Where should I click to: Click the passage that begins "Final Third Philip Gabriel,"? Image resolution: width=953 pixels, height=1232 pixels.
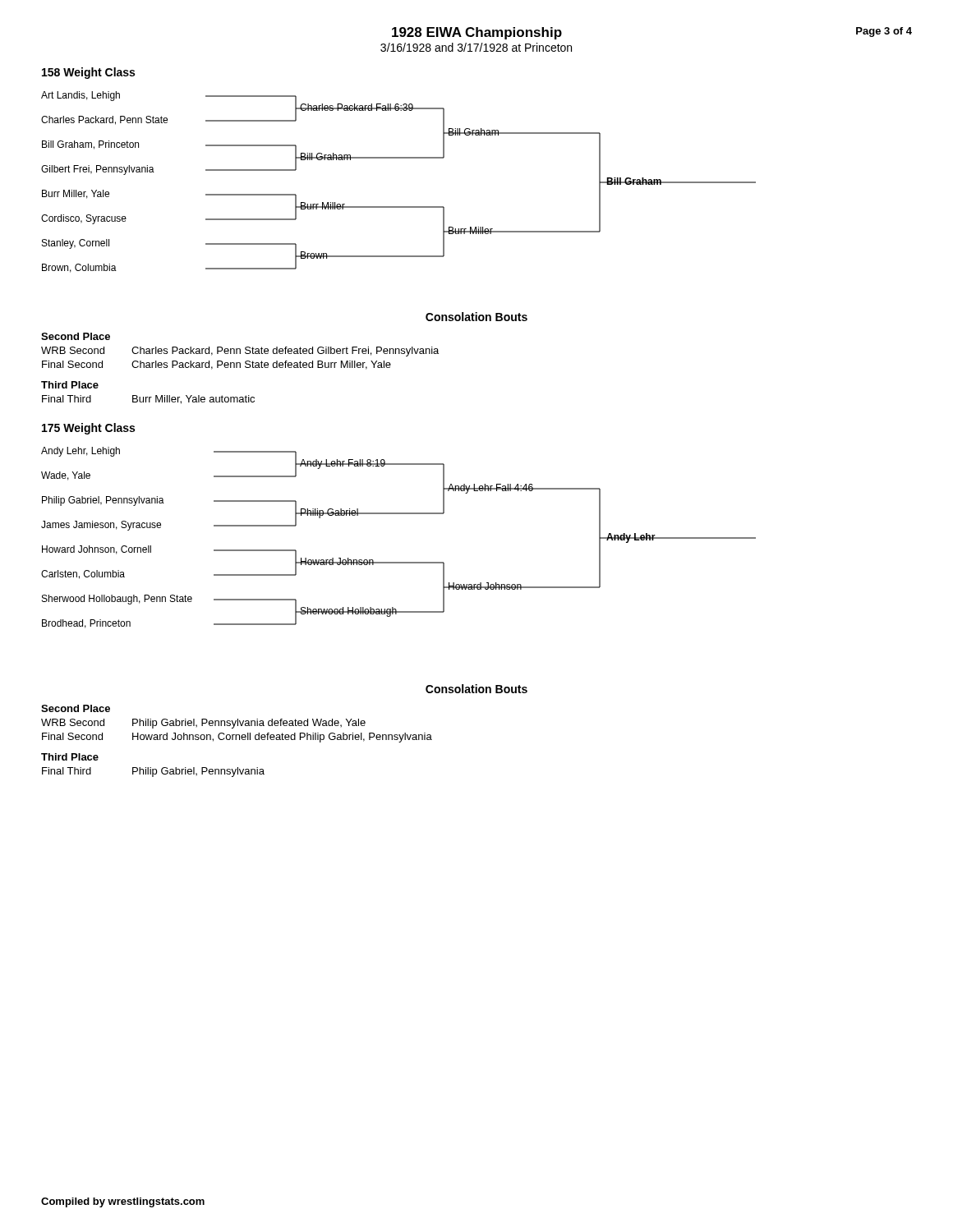[153, 771]
